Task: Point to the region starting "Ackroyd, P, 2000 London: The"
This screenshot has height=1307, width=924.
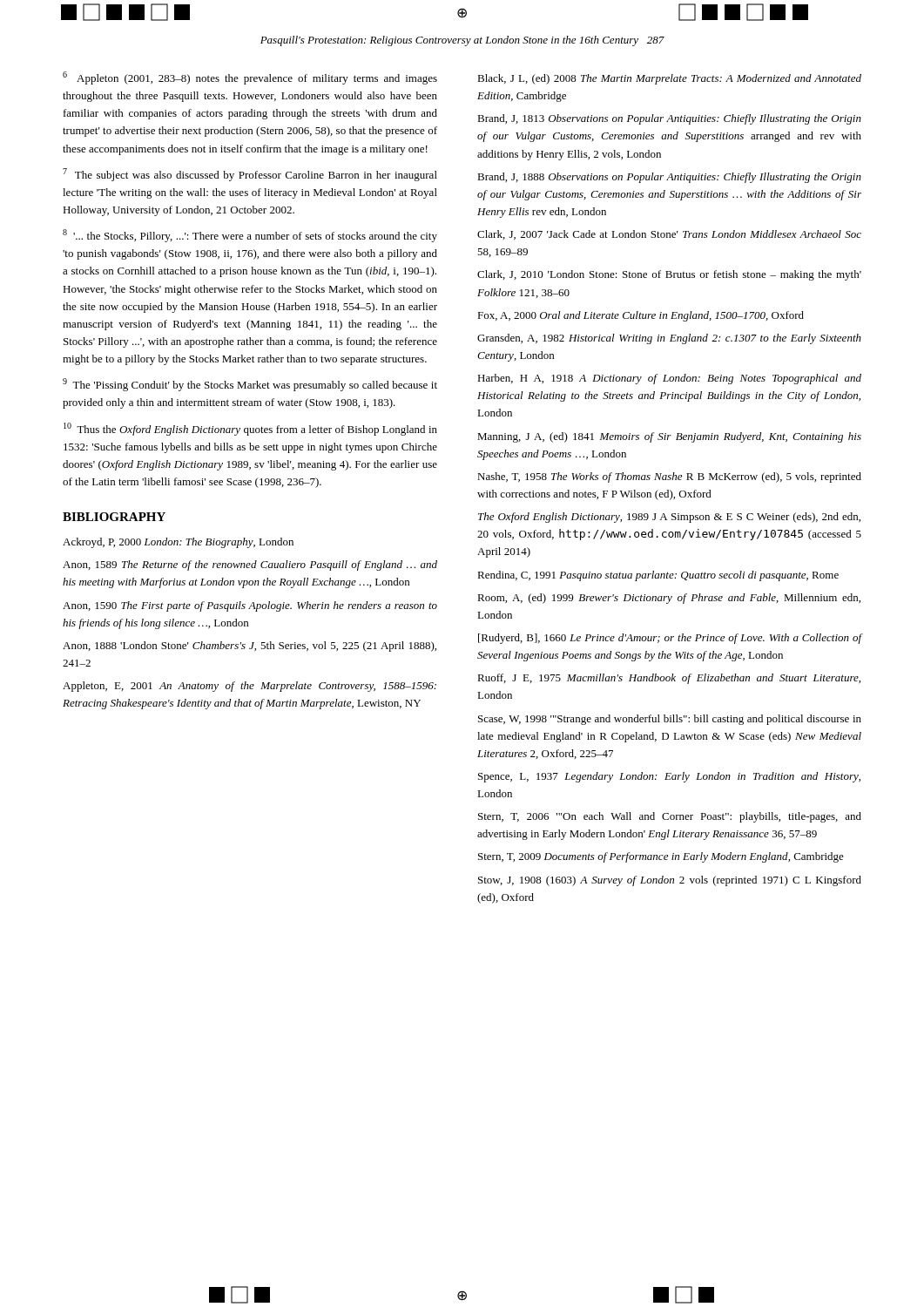Action: (250, 542)
